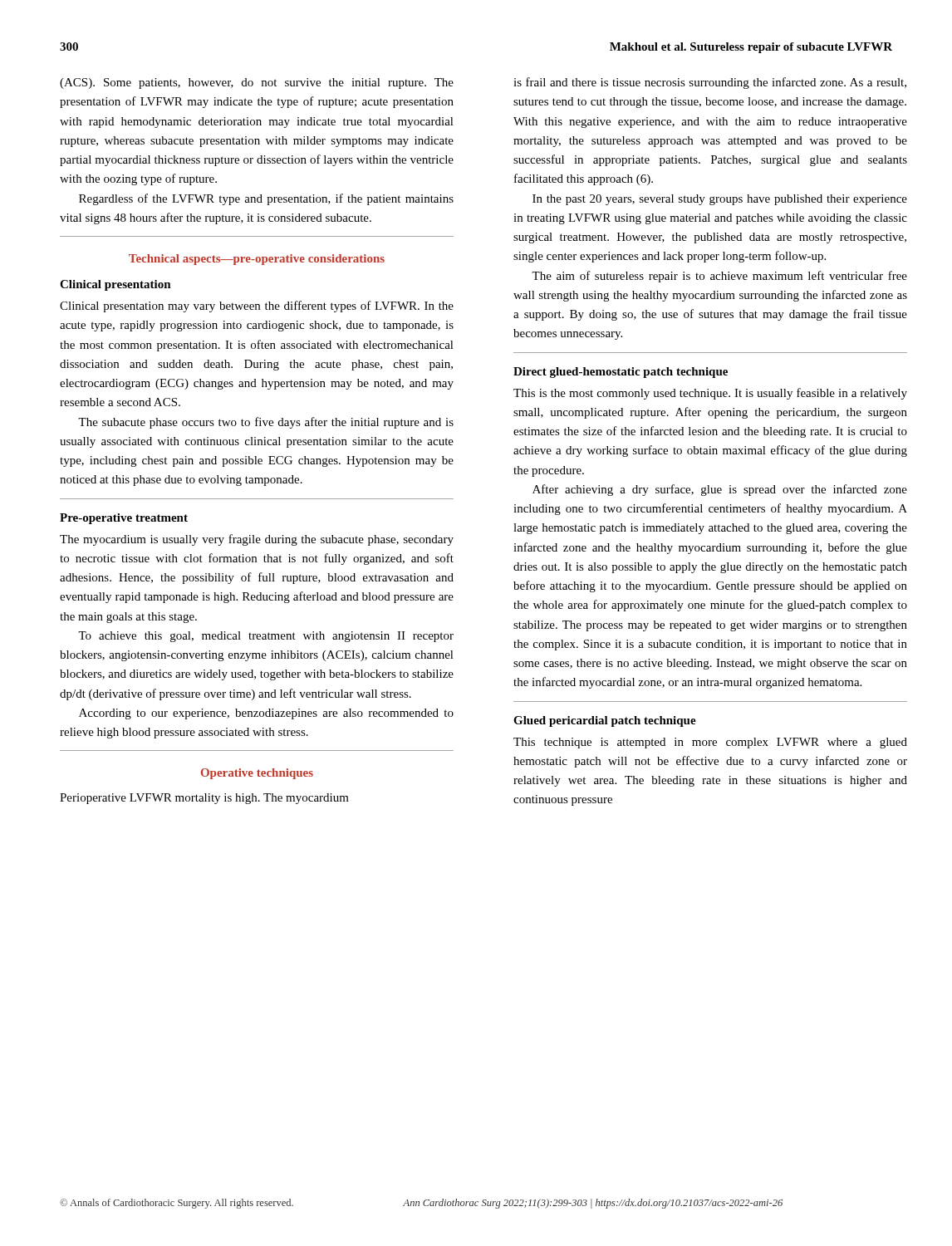Locate the element starting "Direct glued-hemostatic patch technique"
Screen dimensions: 1246x952
pyautogui.click(x=710, y=371)
